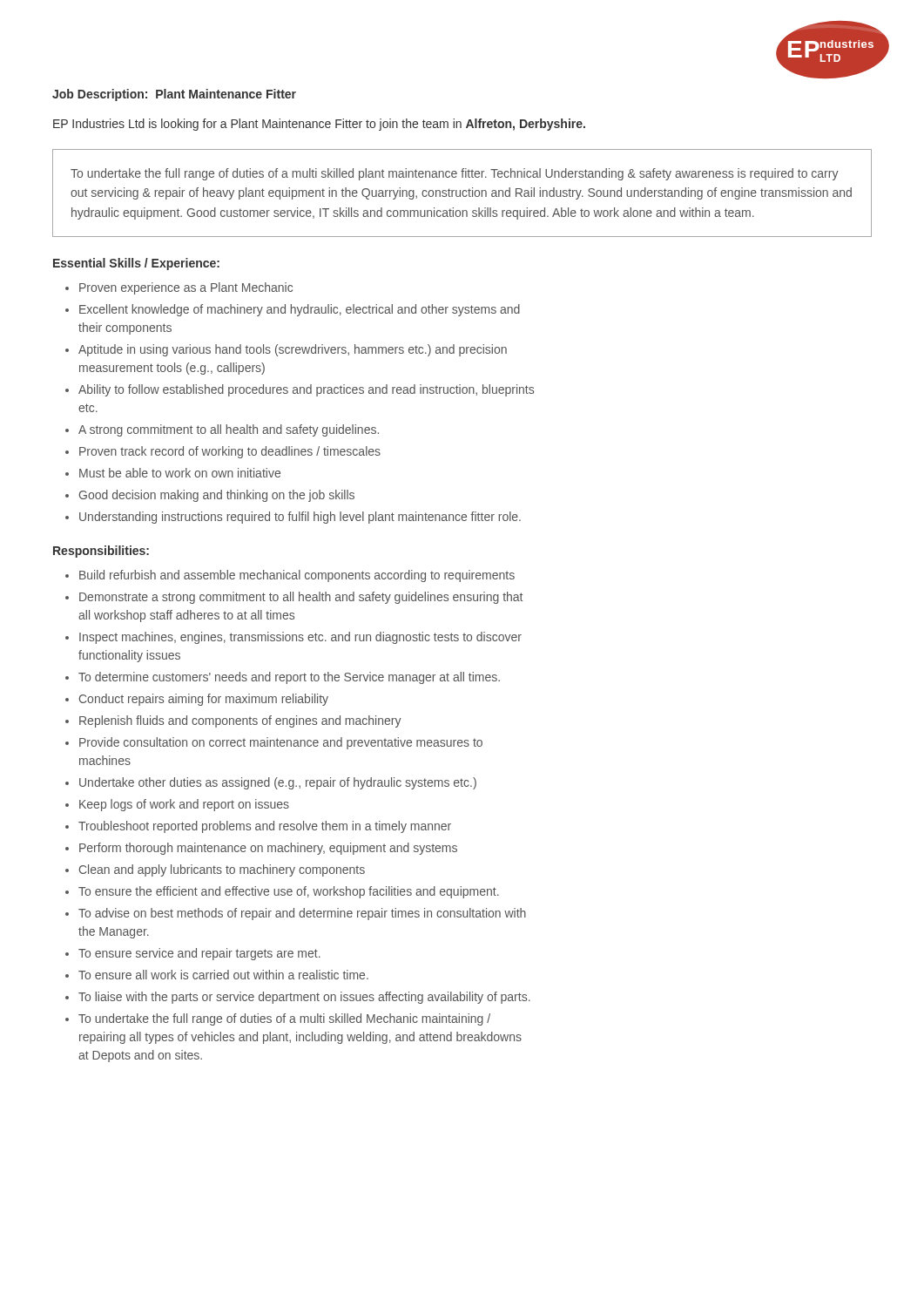Point to the block beginning "Demonstrate a strong commitment to all"
Viewport: 924px width, 1307px height.
point(301,606)
